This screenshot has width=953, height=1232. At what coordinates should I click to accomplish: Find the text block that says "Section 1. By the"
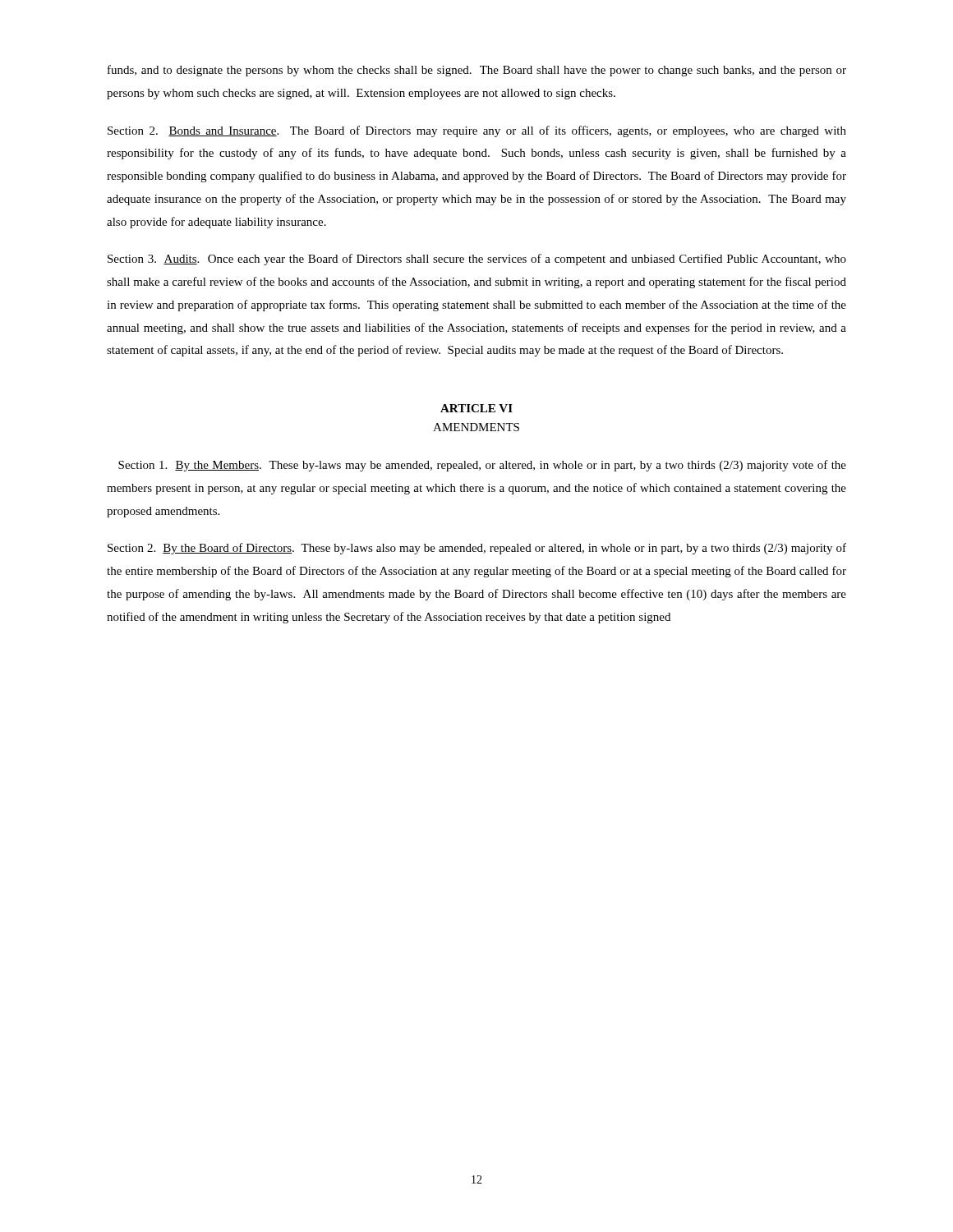click(476, 488)
